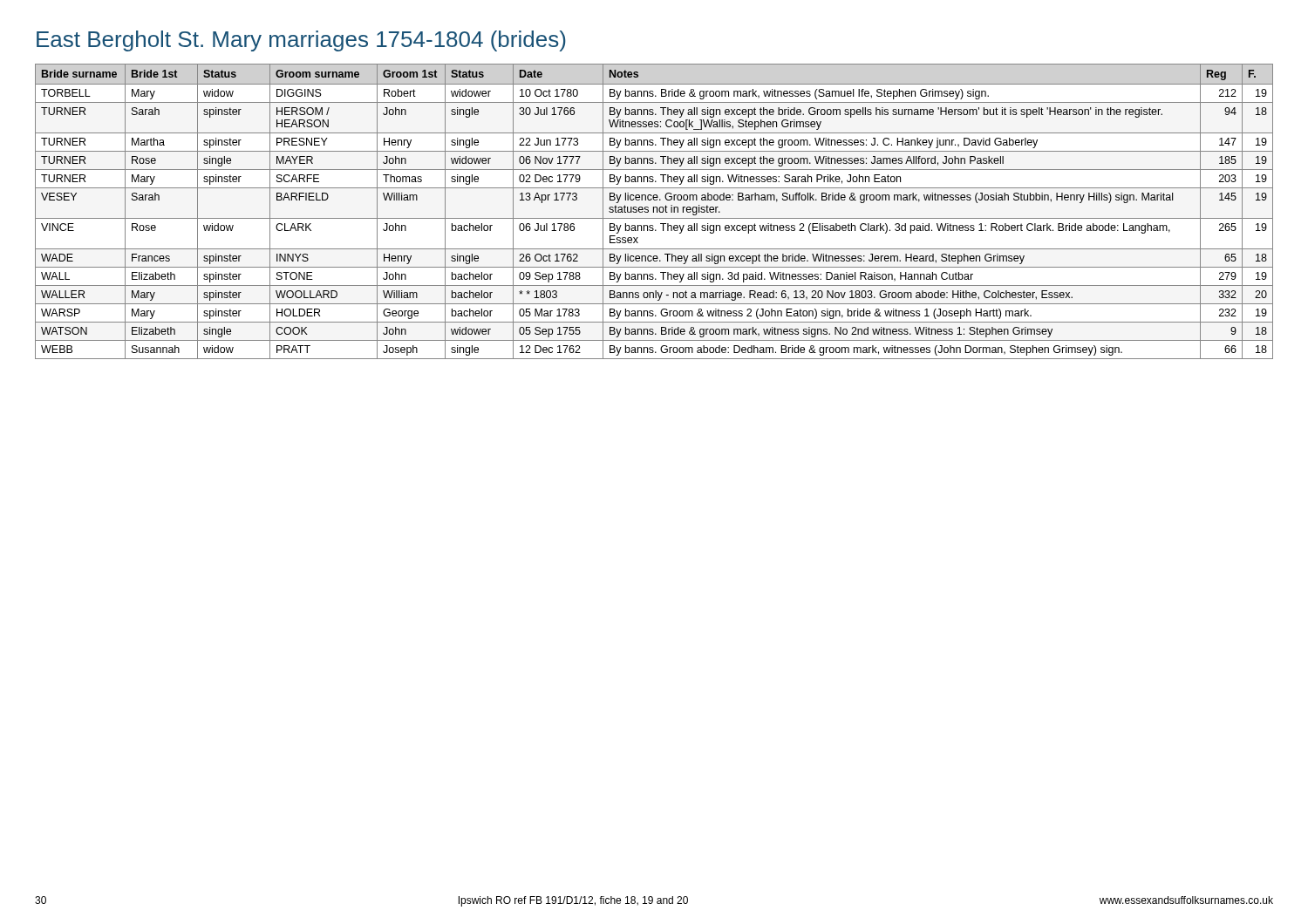
Task: Navigate to the block starting "East Bergholt St. Mary"
Action: click(301, 39)
